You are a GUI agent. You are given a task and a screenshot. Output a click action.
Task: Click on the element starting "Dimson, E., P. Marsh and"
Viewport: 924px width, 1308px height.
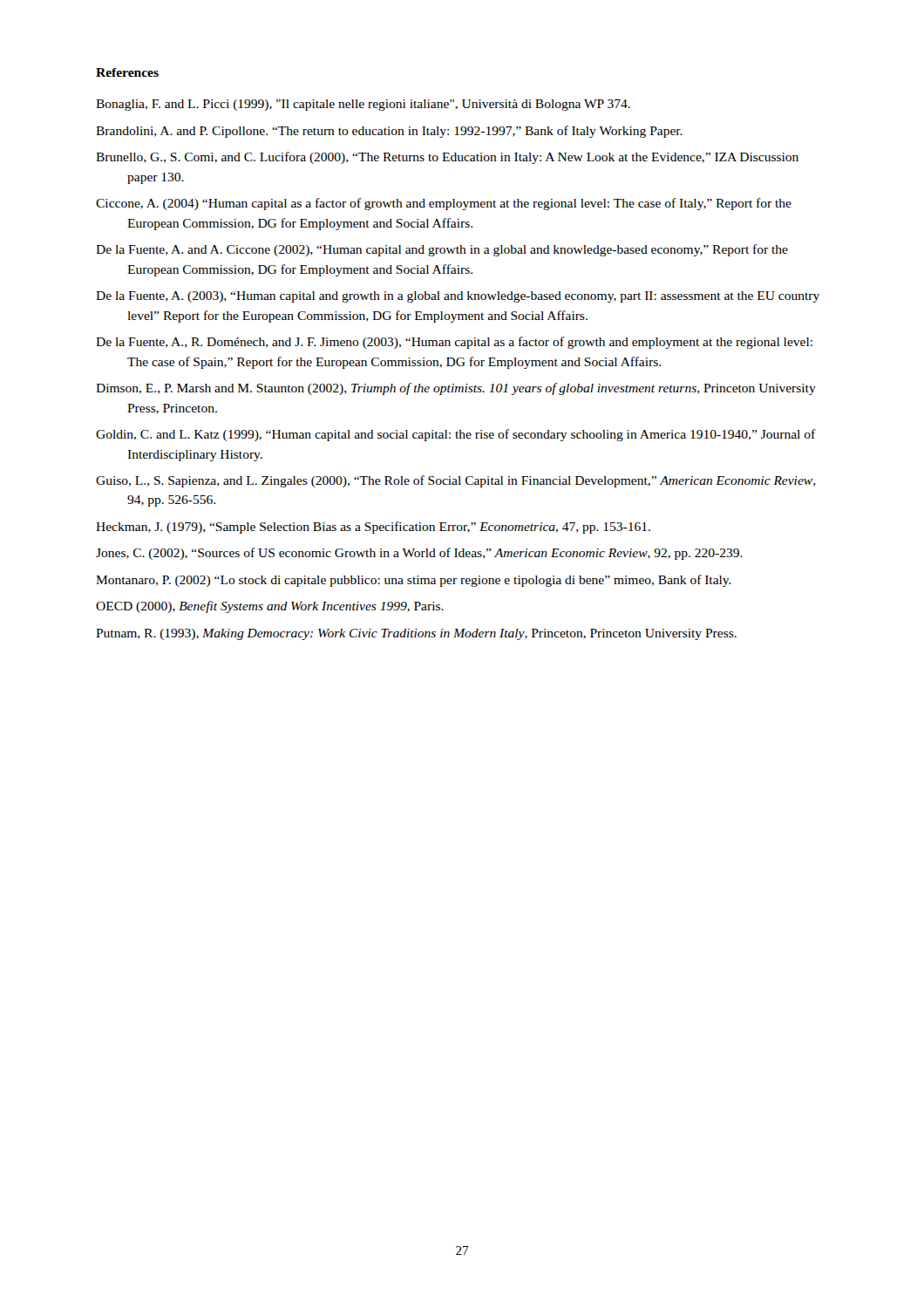coord(456,397)
